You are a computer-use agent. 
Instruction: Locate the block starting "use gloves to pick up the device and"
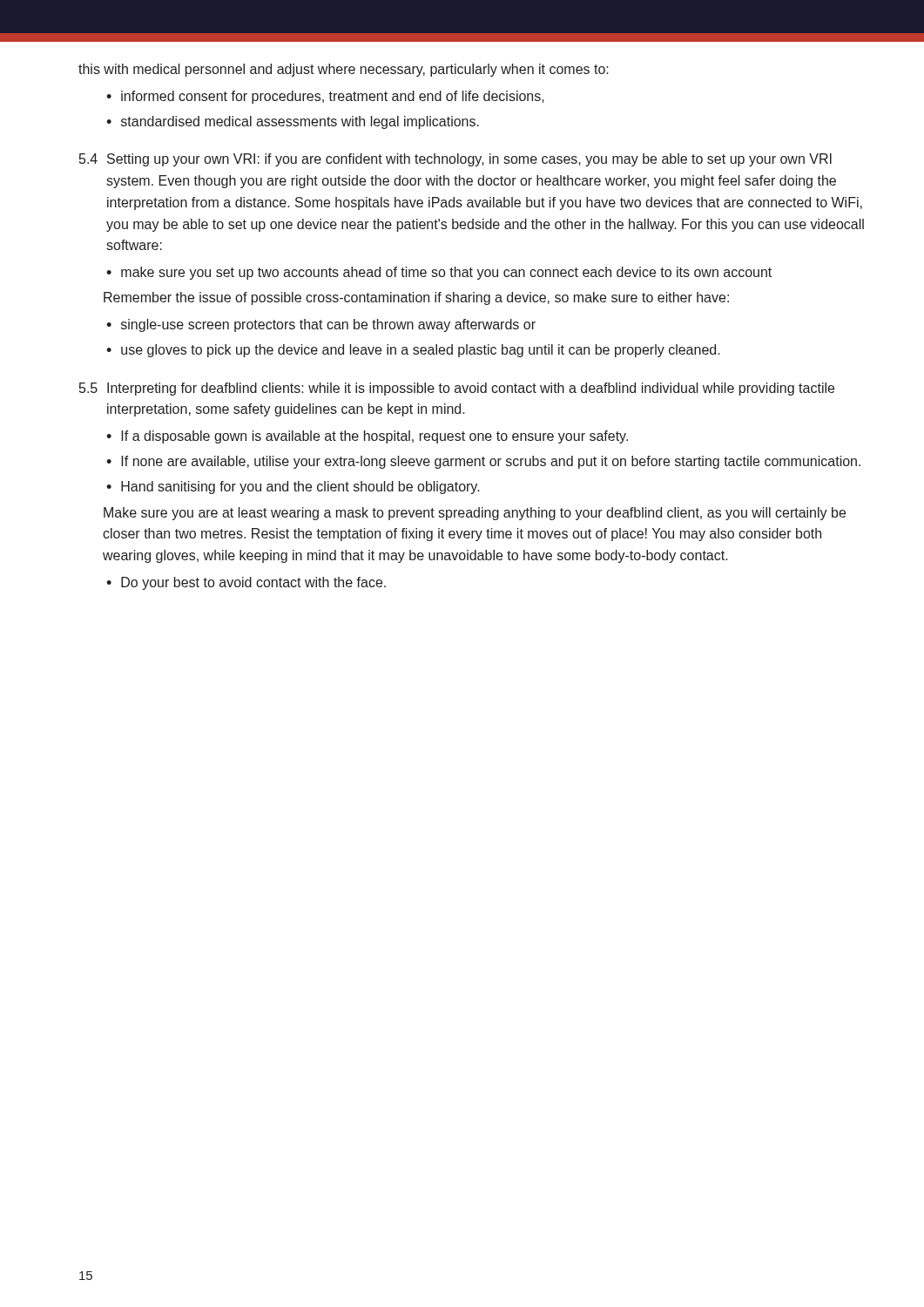point(421,351)
